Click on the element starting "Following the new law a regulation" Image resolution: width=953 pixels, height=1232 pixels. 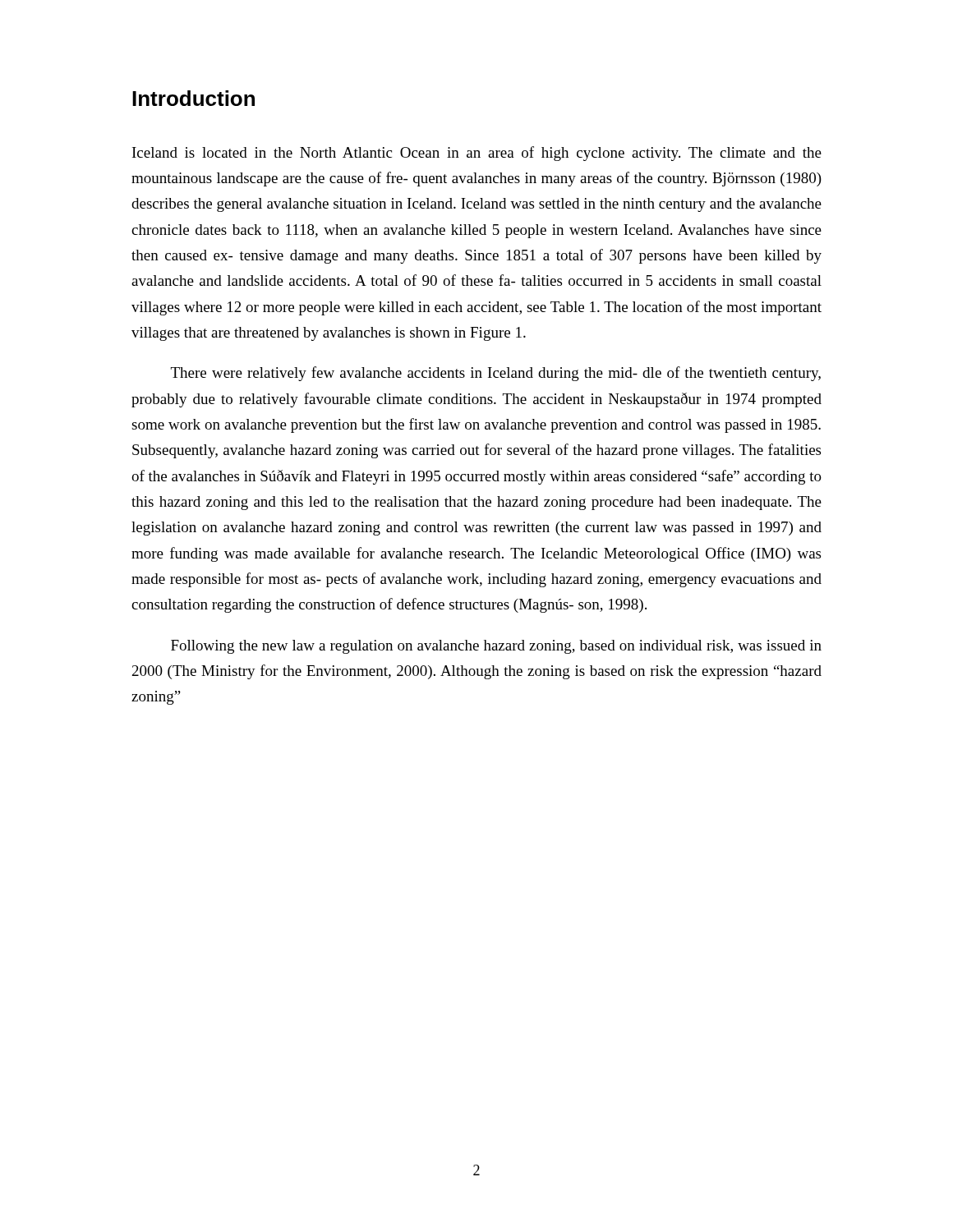coord(476,671)
